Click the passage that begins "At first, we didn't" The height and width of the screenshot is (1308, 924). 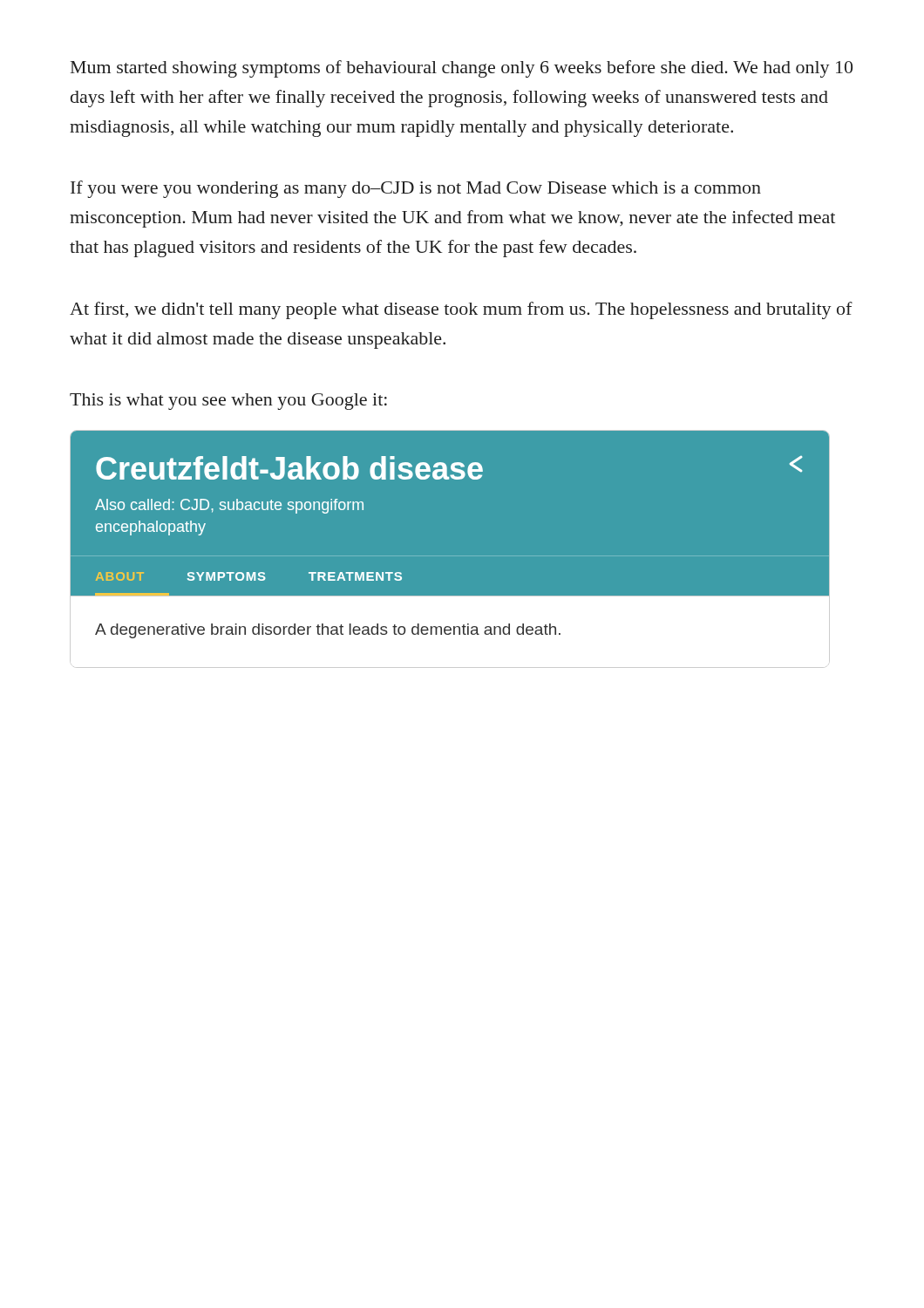(x=461, y=323)
